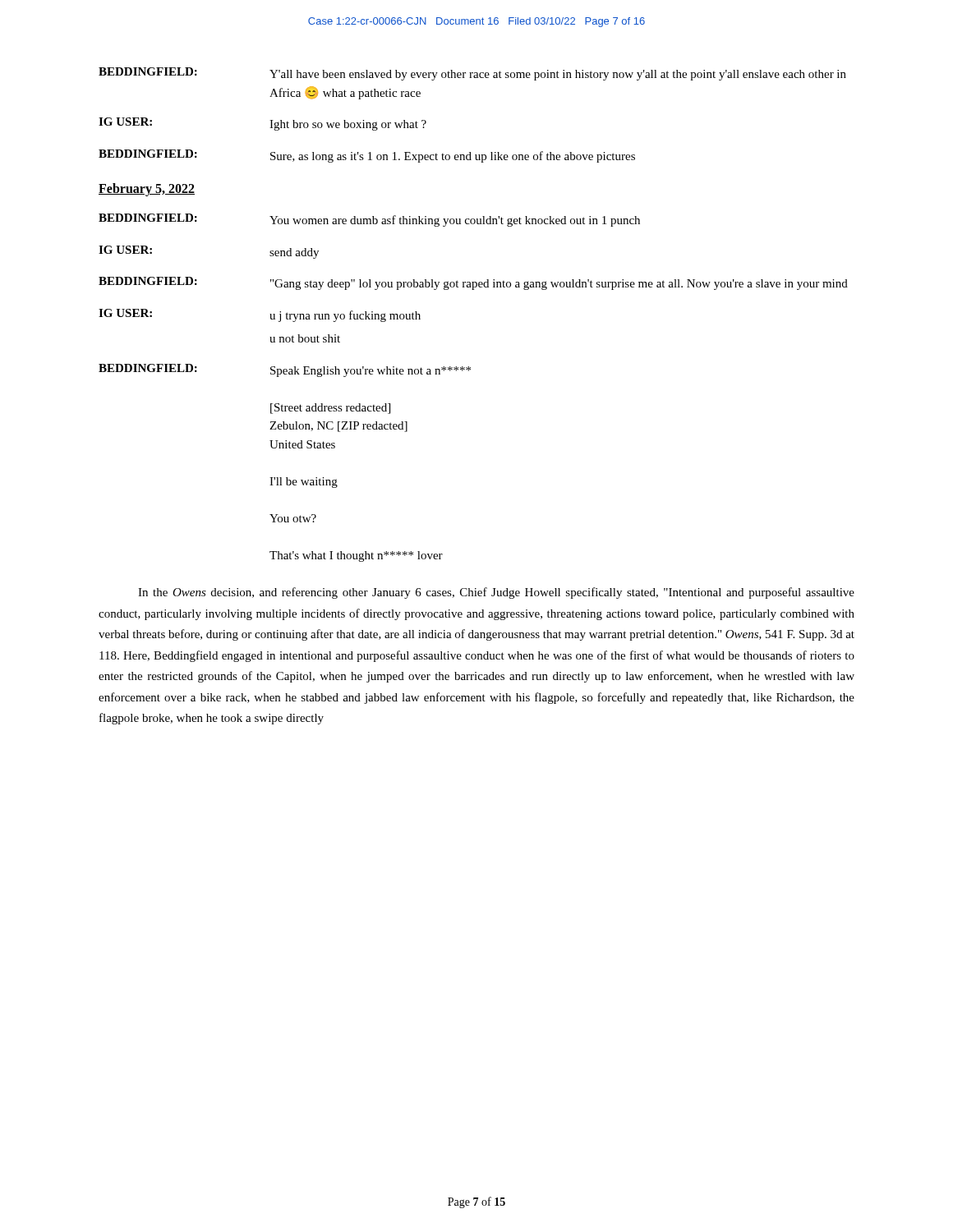953x1232 pixels.
Task: Find the list item with the text "BEDDINGFIELD: Speak English you're"
Action: click(285, 370)
